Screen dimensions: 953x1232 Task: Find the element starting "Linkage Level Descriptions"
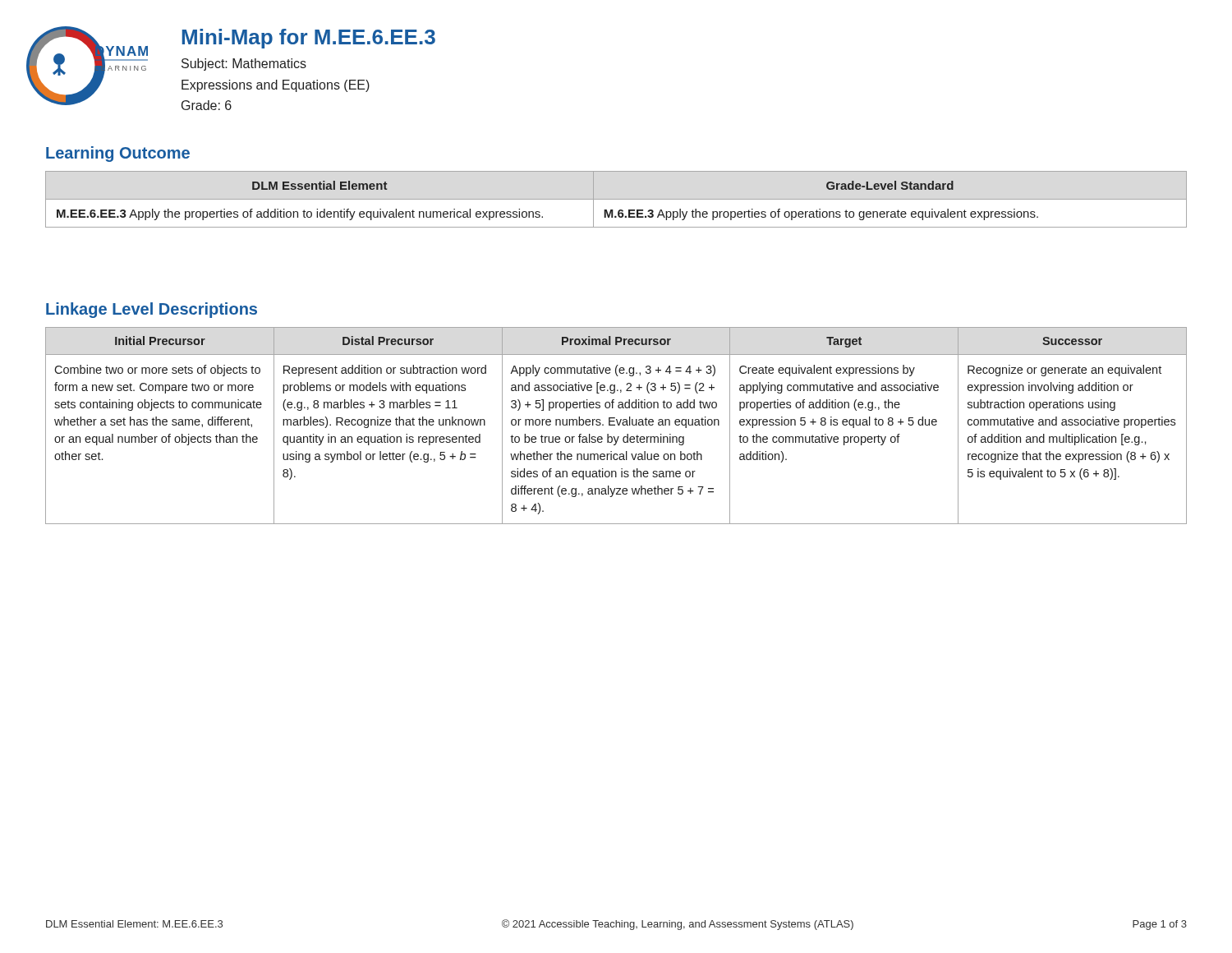(x=152, y=309)
